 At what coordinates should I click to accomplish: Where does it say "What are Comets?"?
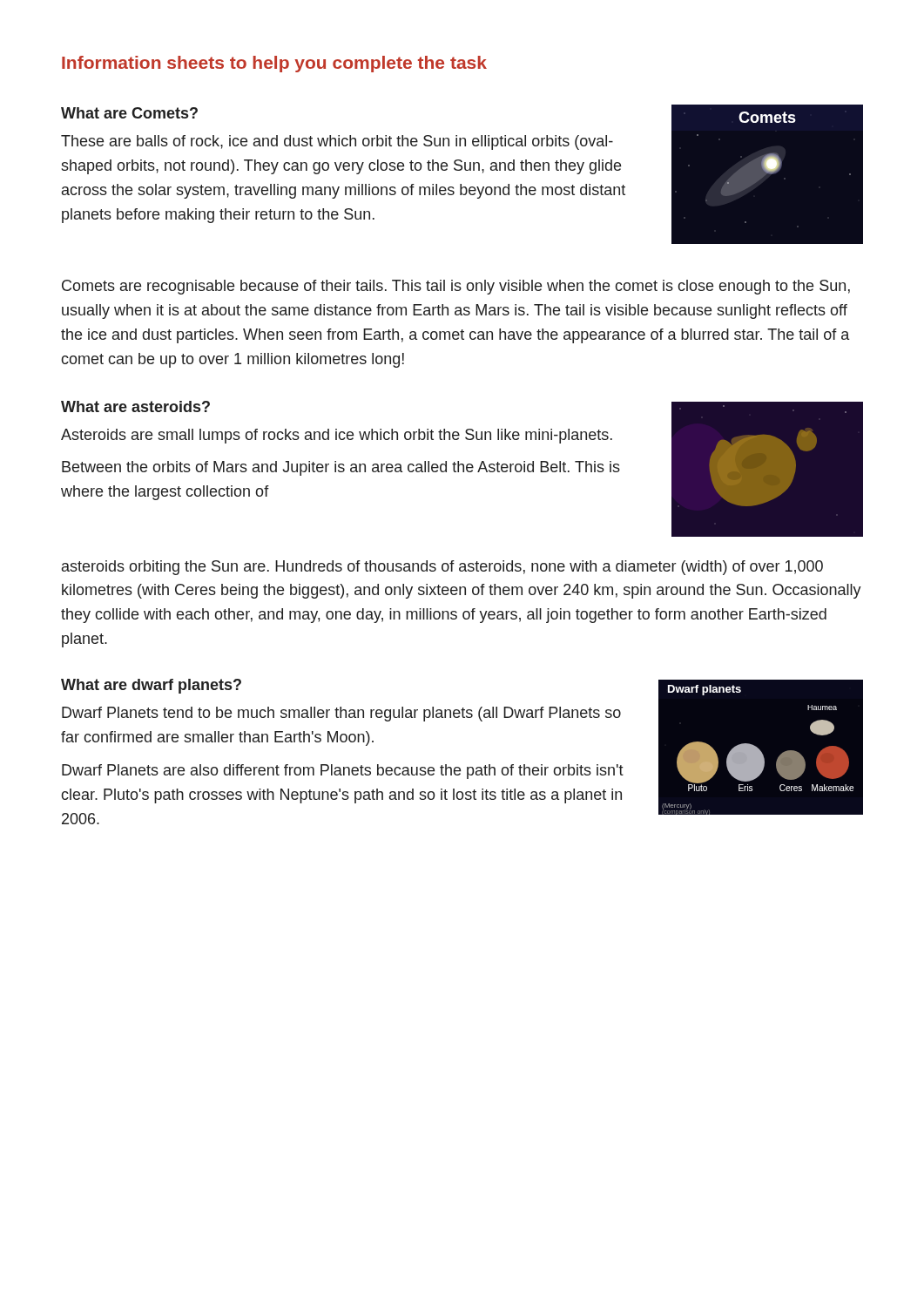[x=130, y=113]
